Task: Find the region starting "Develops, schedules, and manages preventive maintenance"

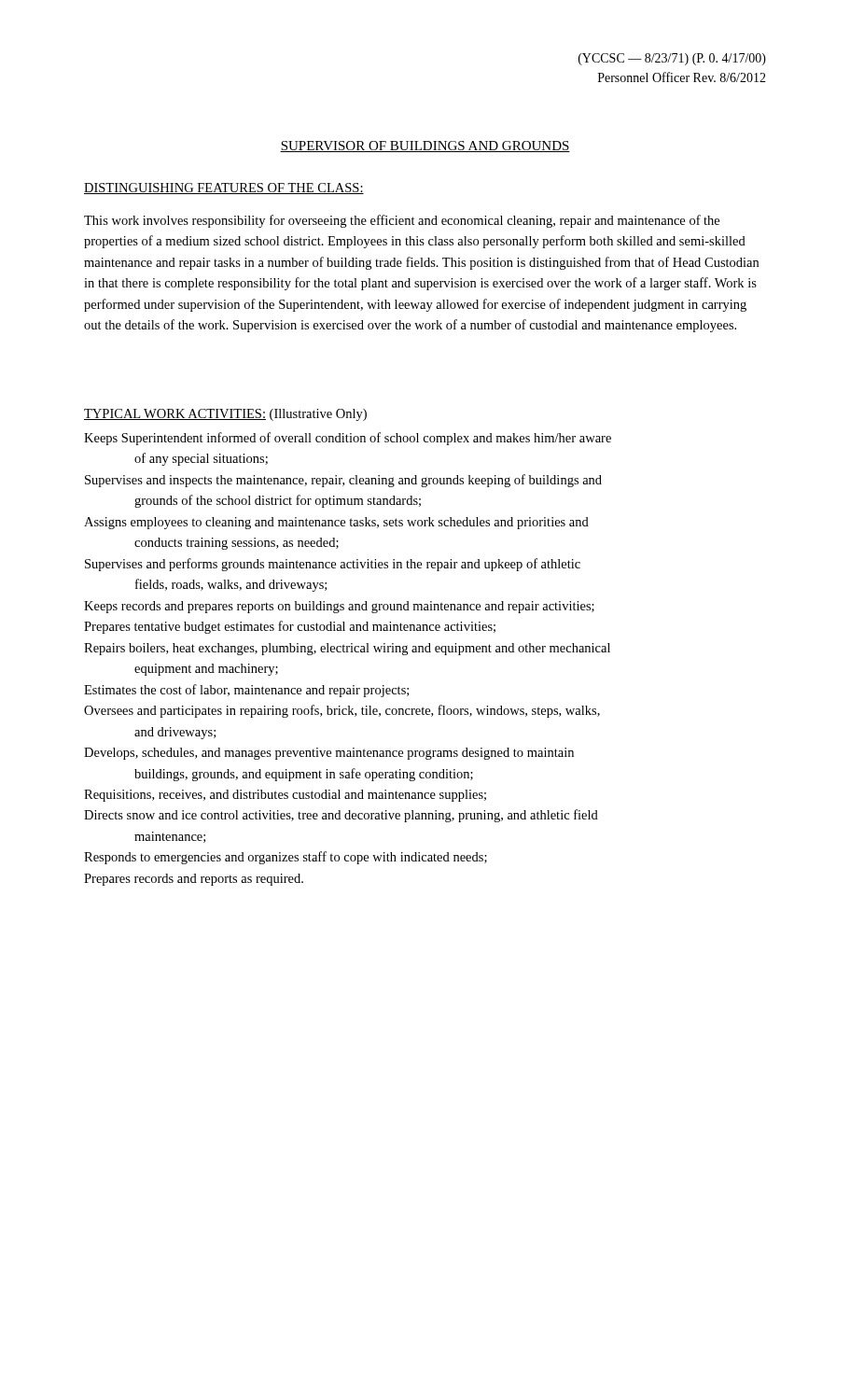Action: coord(425,763)
